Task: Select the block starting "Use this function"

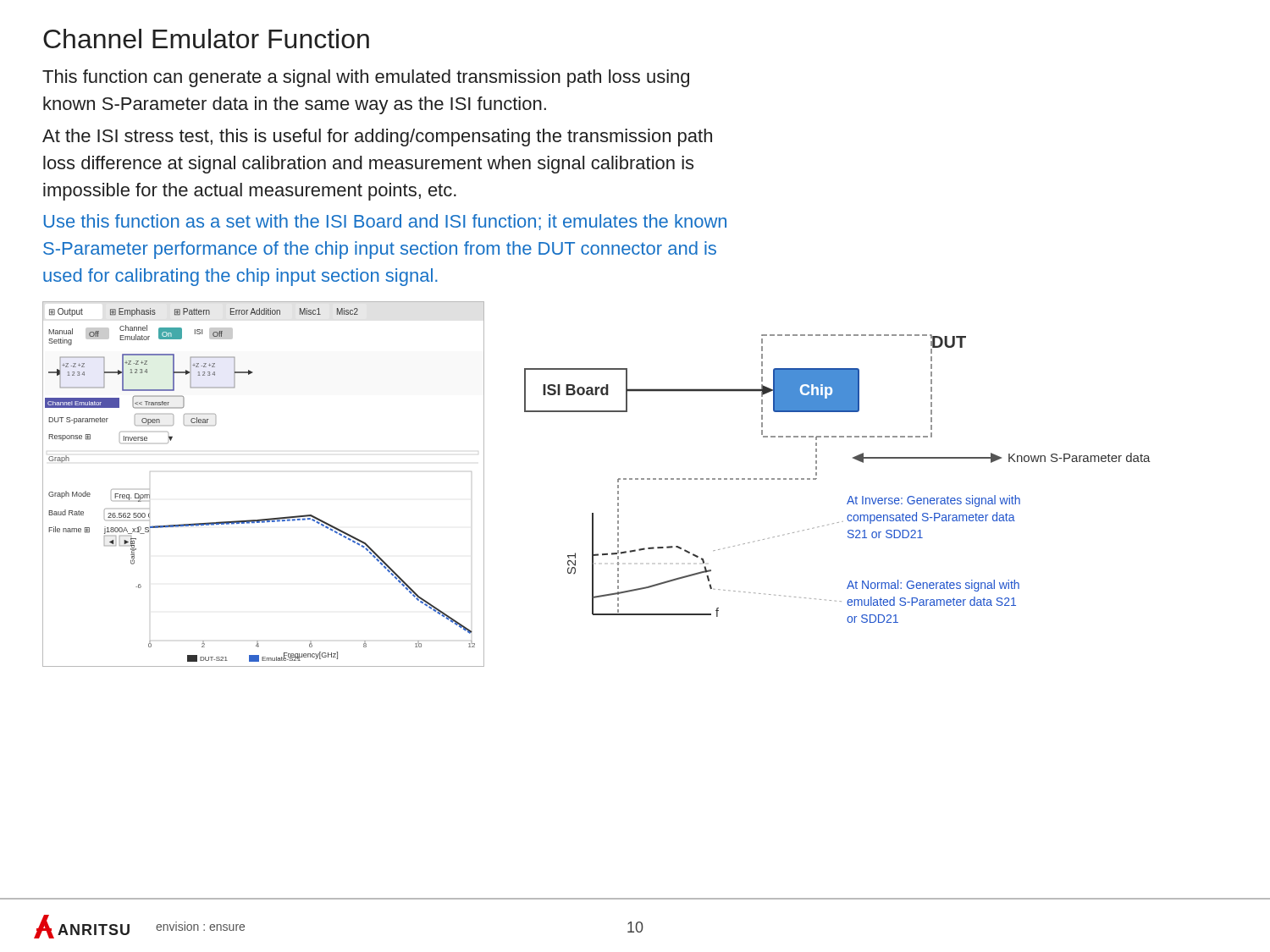Action: point(385,249)
